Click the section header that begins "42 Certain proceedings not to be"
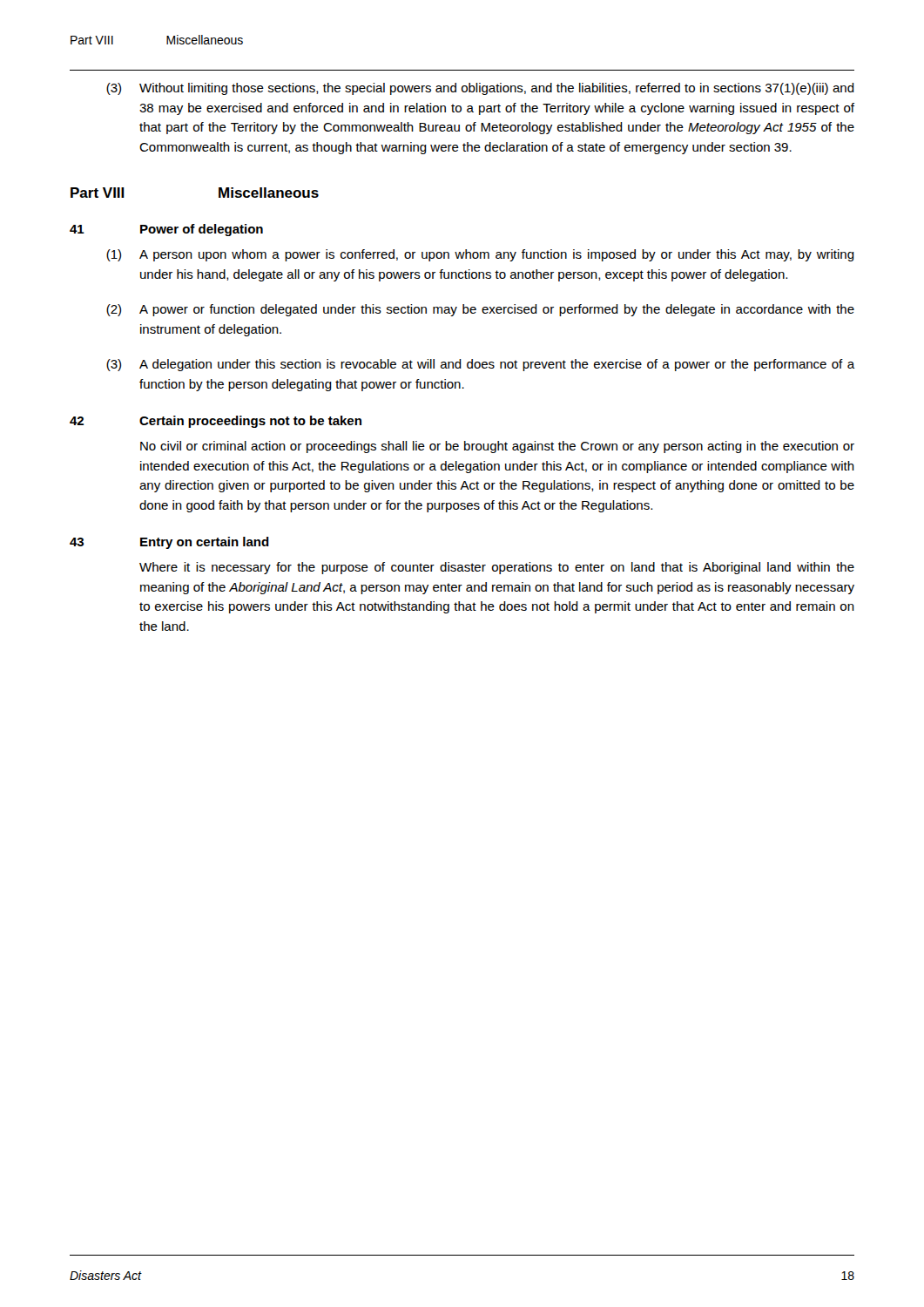Screen dimensions: 1307x924 (216, 420)
